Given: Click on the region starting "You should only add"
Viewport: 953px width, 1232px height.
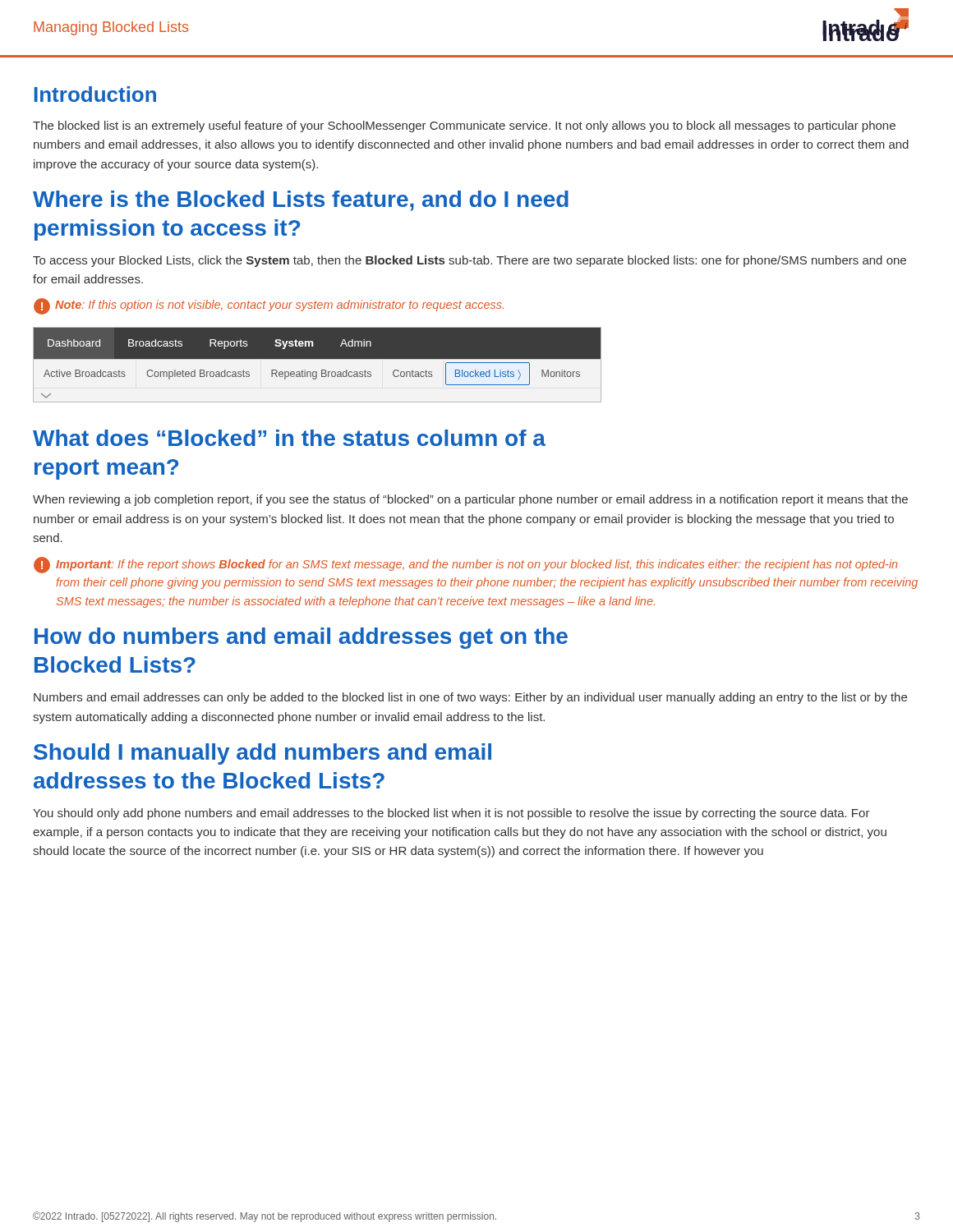Looking at the screenshot, I should click(x=460, y=832).
